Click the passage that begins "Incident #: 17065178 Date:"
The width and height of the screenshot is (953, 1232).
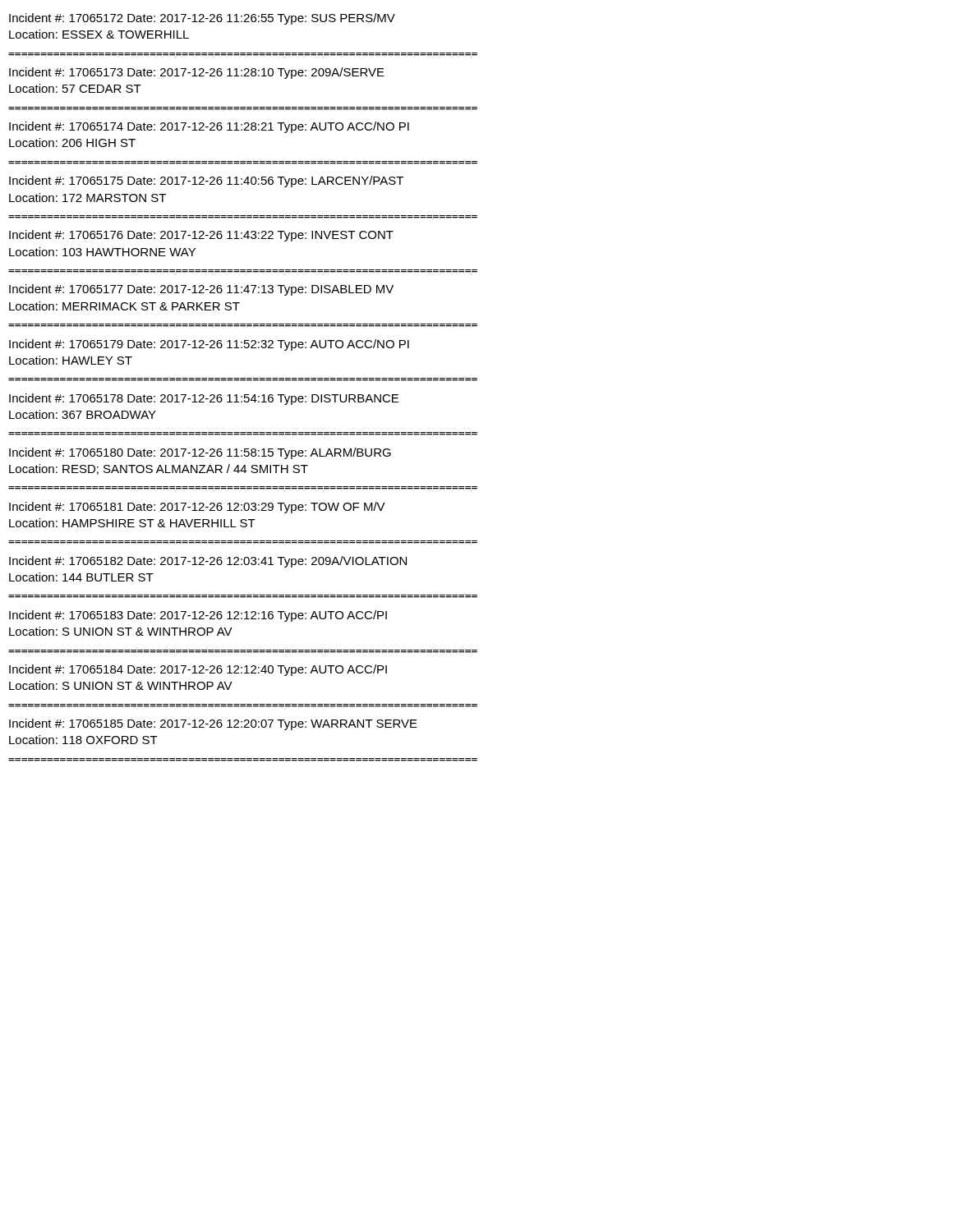point(204,399)
